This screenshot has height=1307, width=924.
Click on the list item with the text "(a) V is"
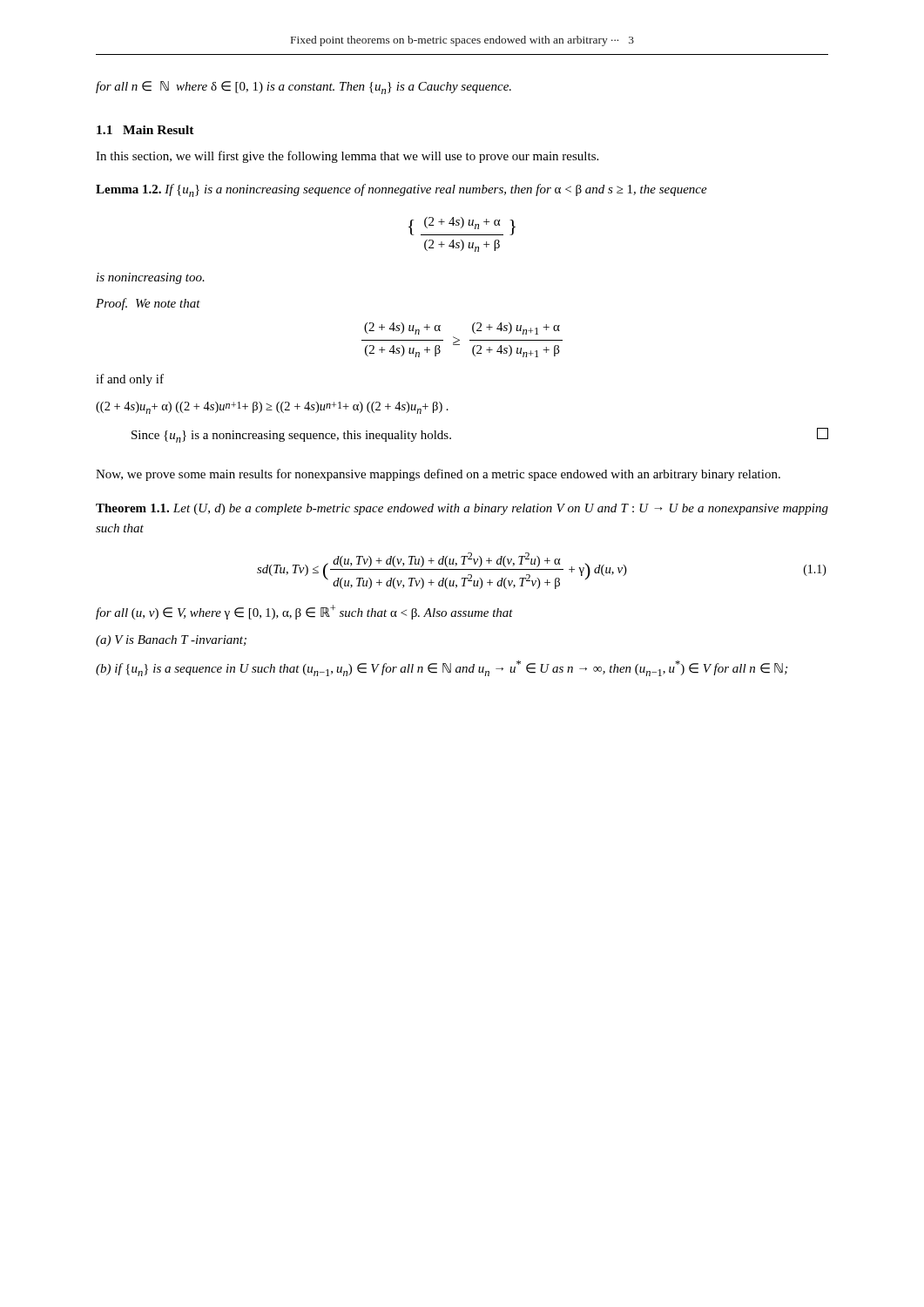tap(172, 640)
